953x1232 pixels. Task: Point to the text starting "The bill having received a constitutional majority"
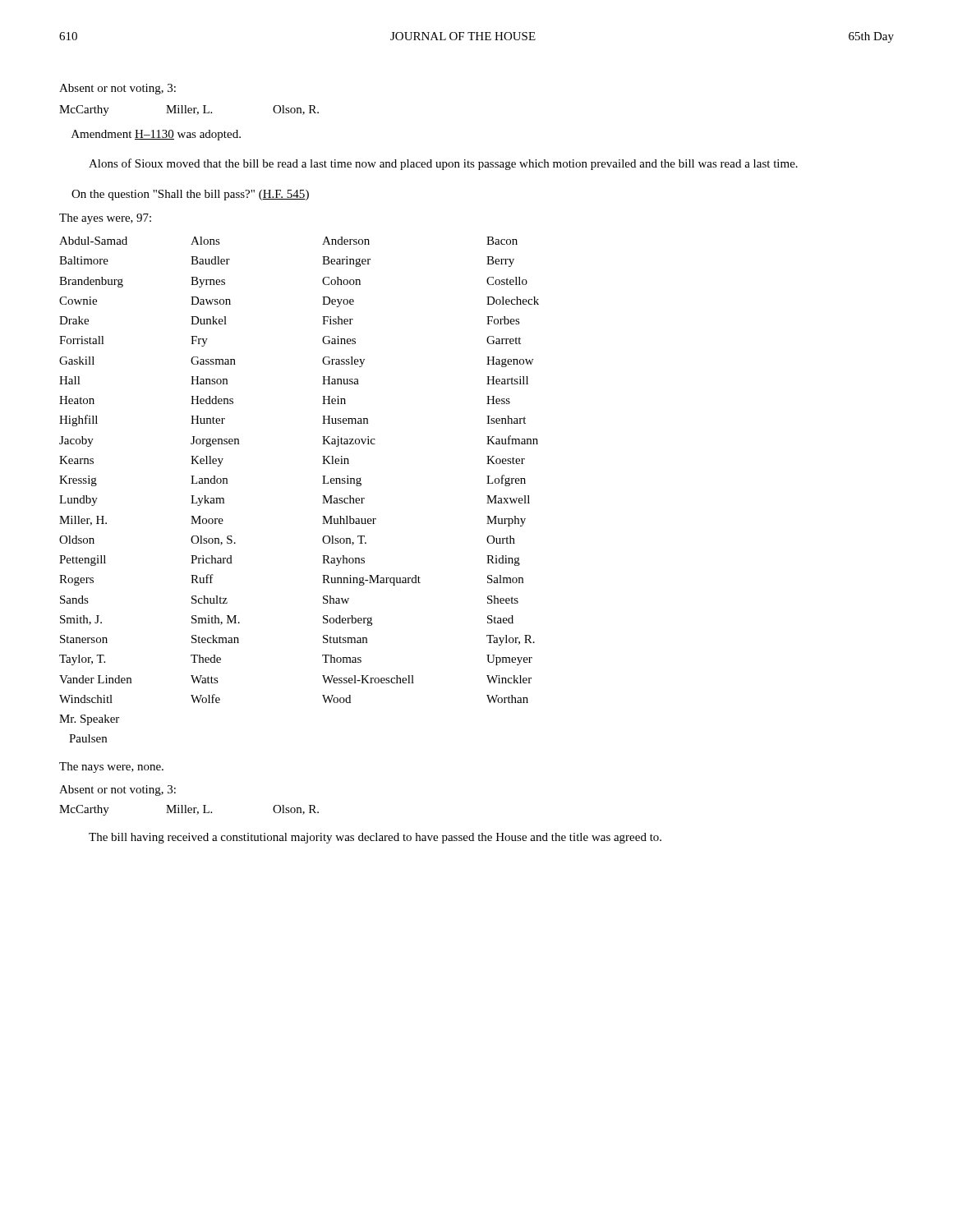click(x=375, y=837)
